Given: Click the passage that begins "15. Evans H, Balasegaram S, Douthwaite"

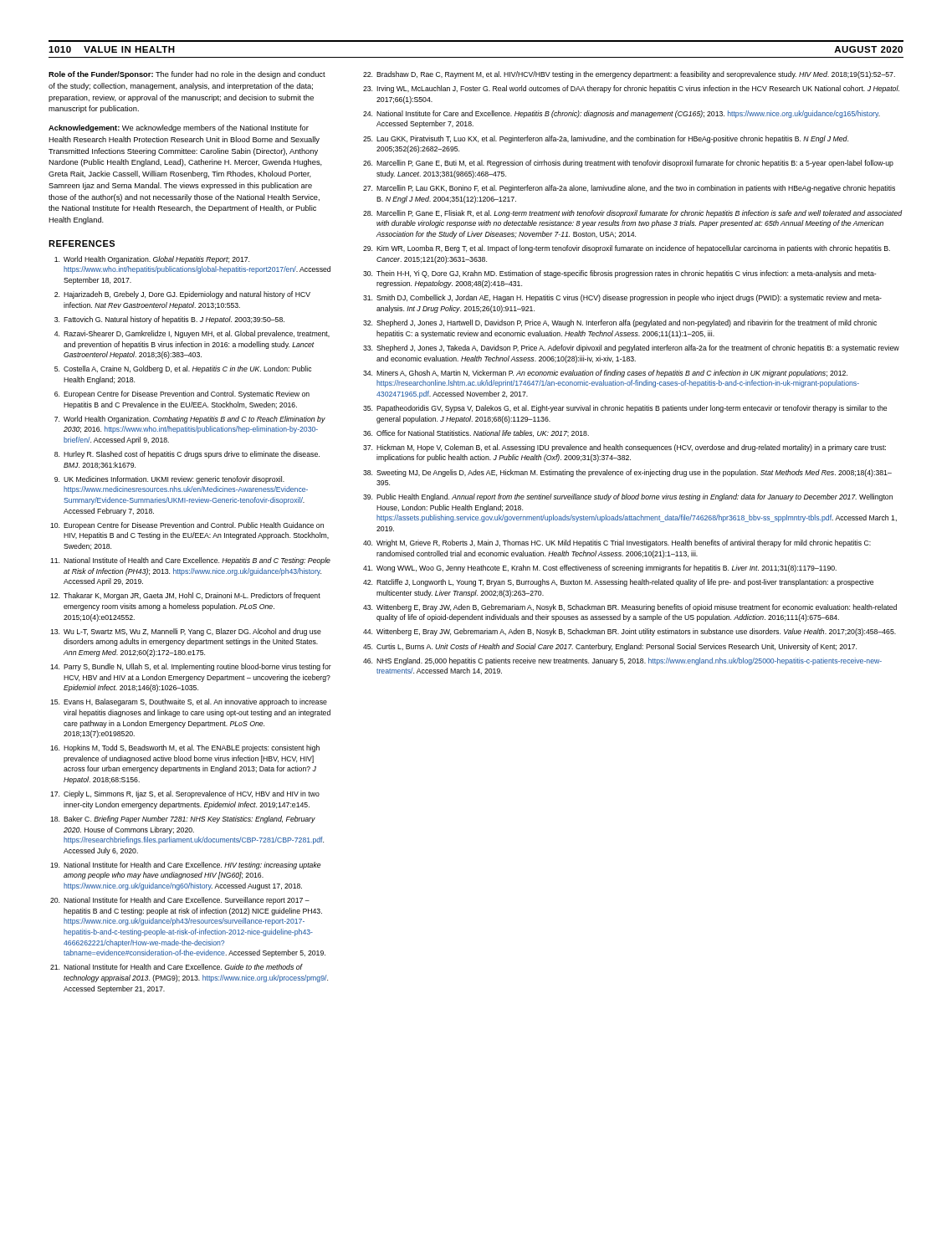Looking at the screenshot, I should click(191, 718).
